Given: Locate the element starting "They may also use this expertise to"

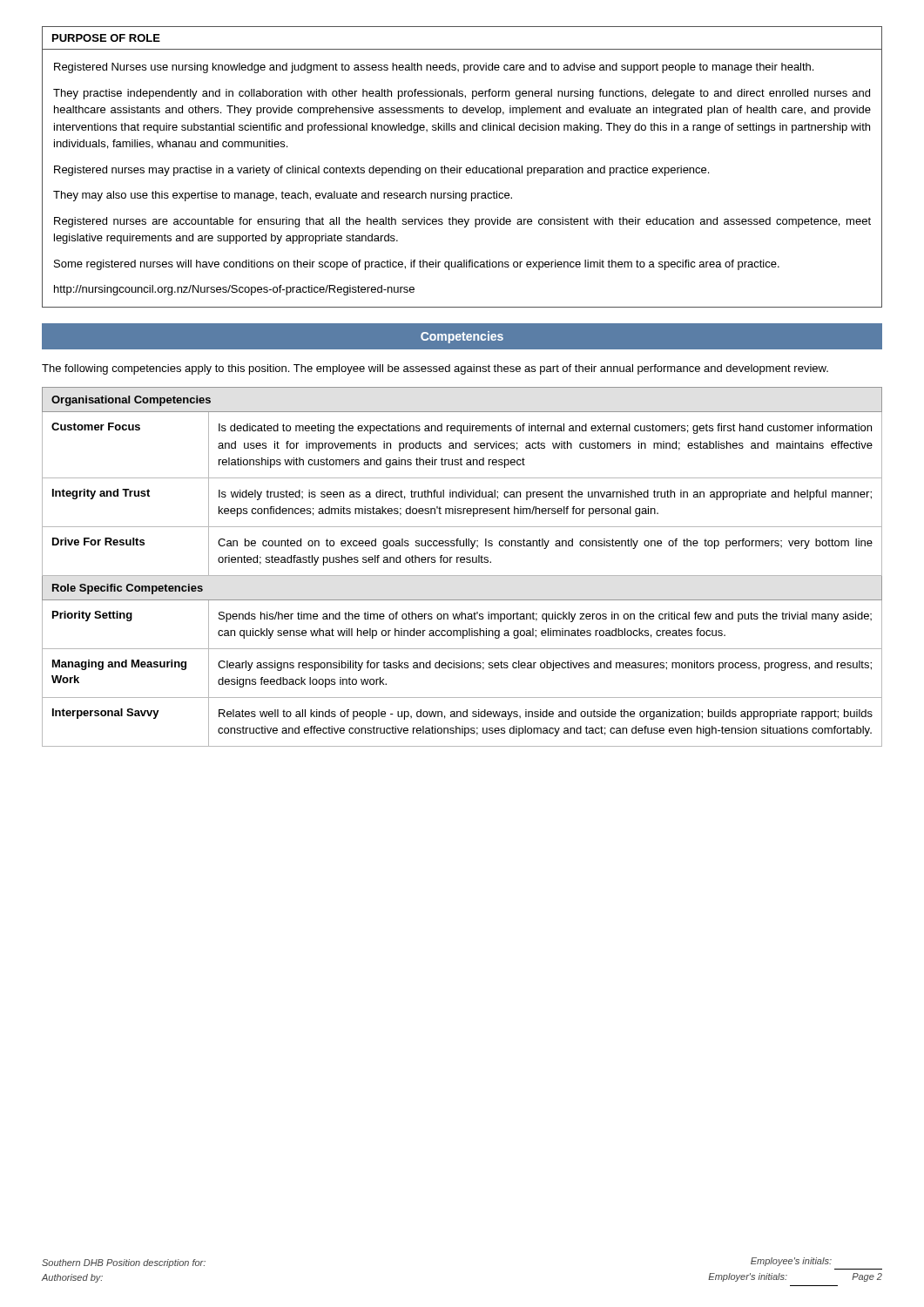Looking at the screenshot, I should tap(283, 195).
